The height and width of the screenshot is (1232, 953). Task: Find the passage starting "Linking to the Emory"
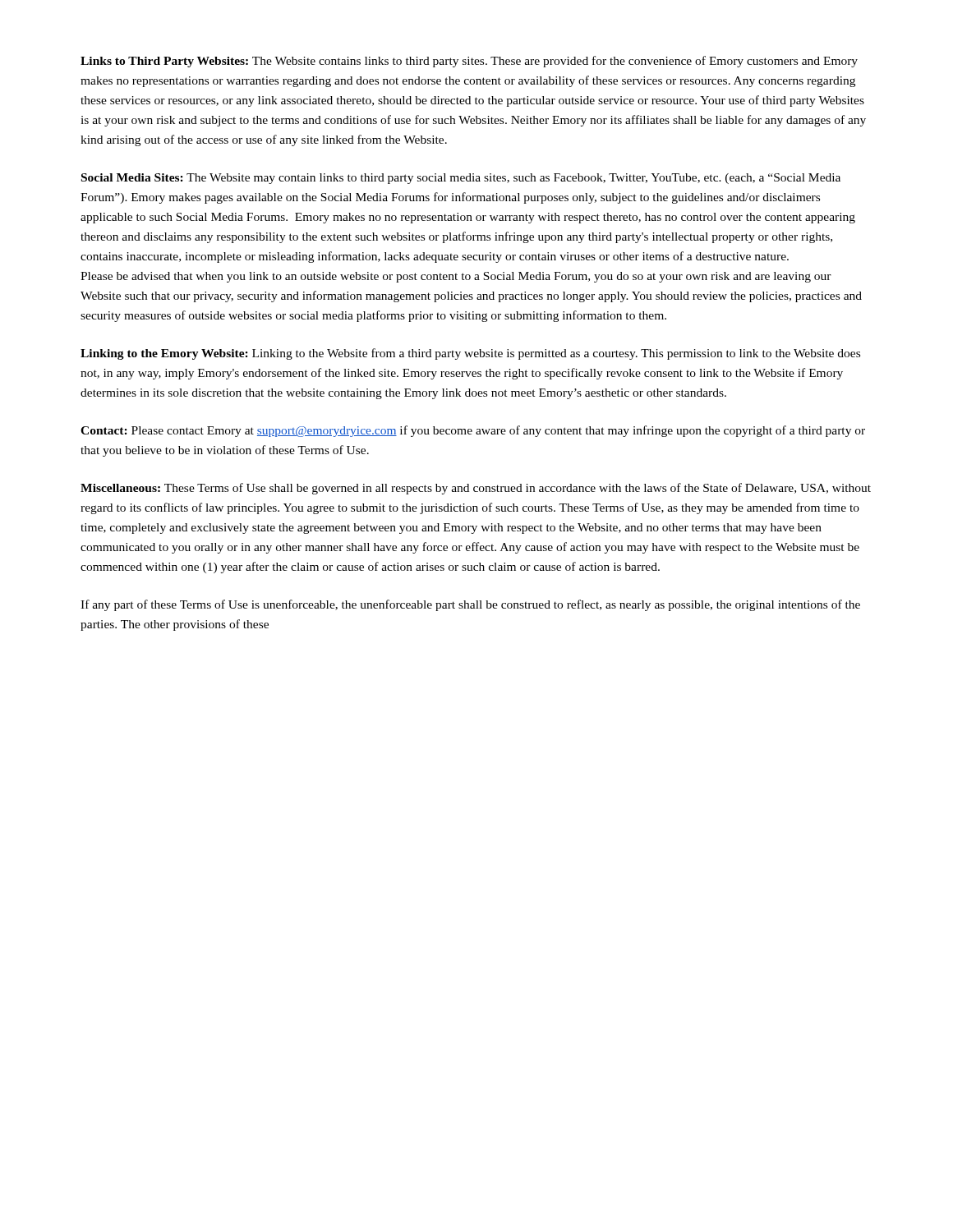click(476, 373)
